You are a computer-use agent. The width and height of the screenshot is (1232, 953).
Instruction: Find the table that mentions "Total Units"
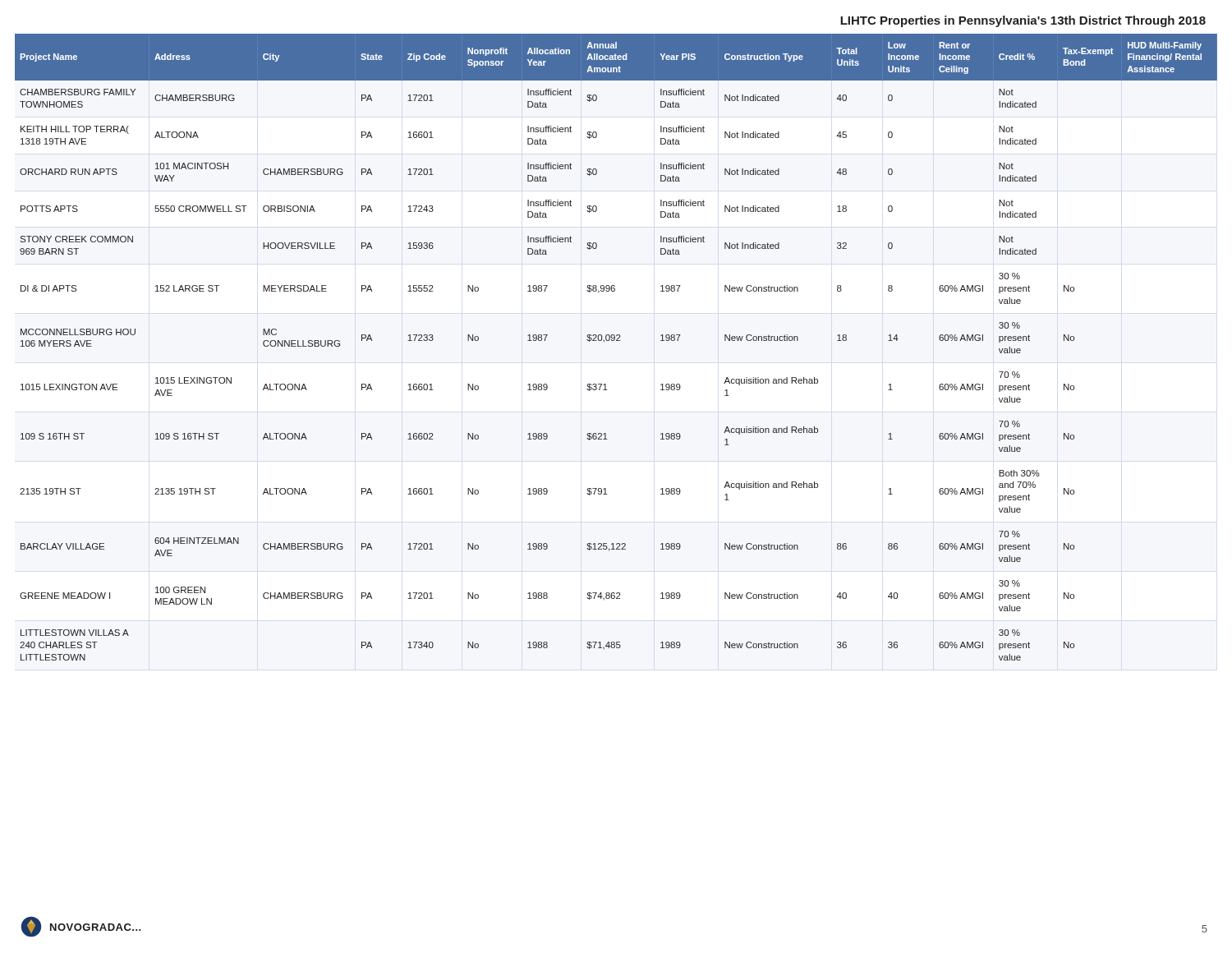(616, 352)
